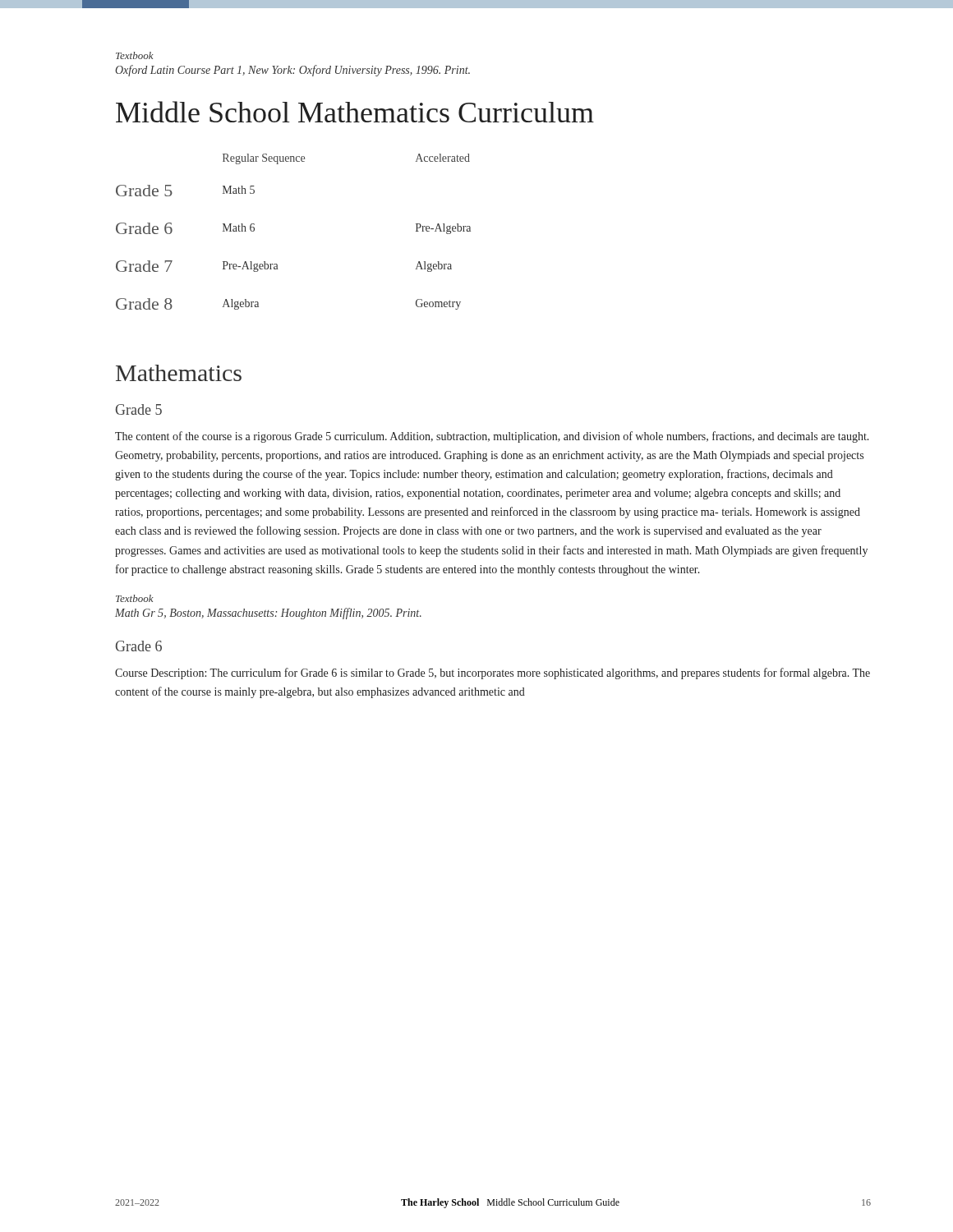This screenshot has height=1232, width=953.
Task: Find the block starting "The content of the course is a"
Action: [492, 503]
